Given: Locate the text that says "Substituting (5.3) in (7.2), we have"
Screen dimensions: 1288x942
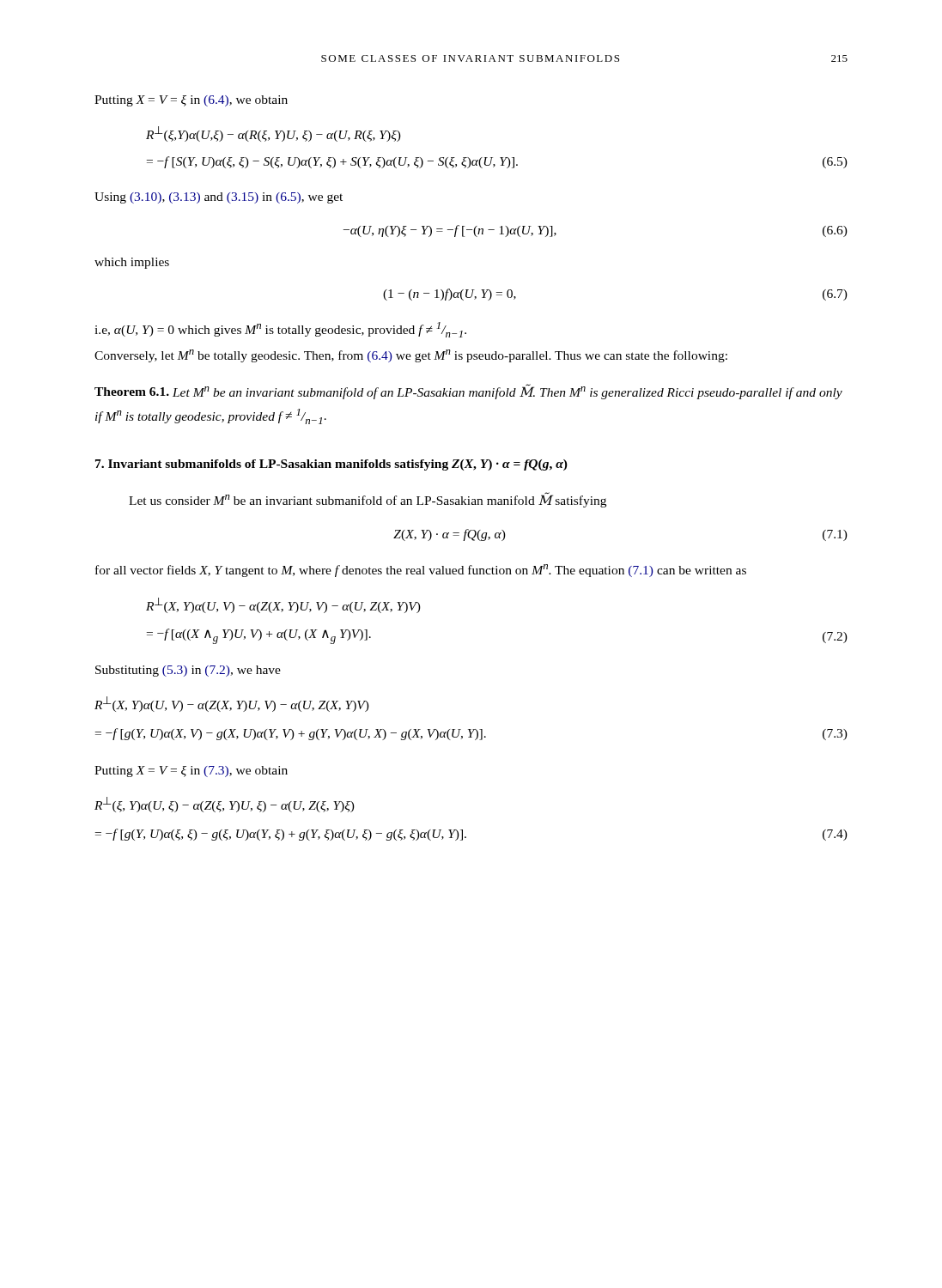Looking at the screenshot, I should tap(188, 669).
